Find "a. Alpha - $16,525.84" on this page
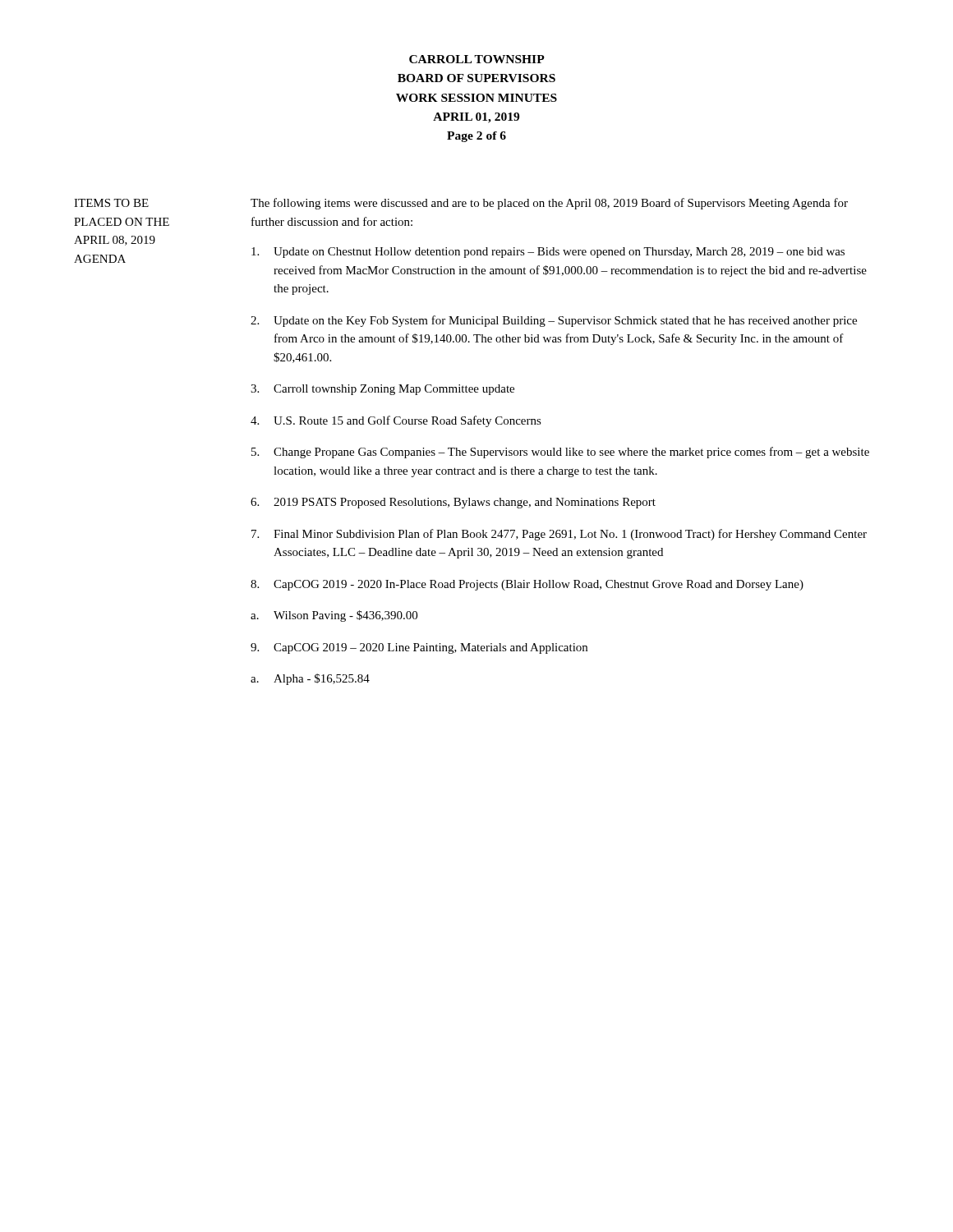The image size is (953, 1232). 310,679
